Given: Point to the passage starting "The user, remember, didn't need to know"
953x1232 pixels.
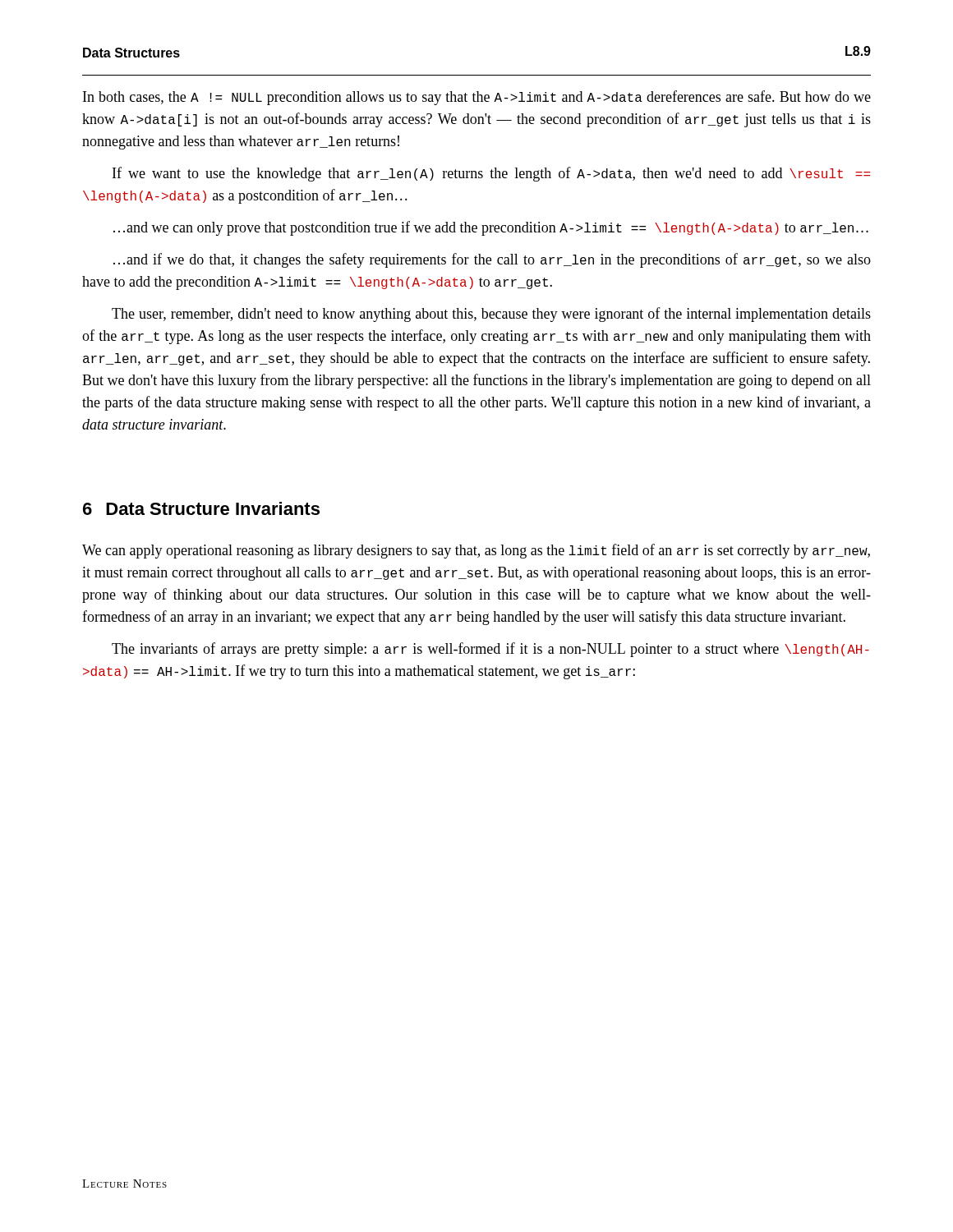Looking at the screenshot, I should (x=476, y=370).
